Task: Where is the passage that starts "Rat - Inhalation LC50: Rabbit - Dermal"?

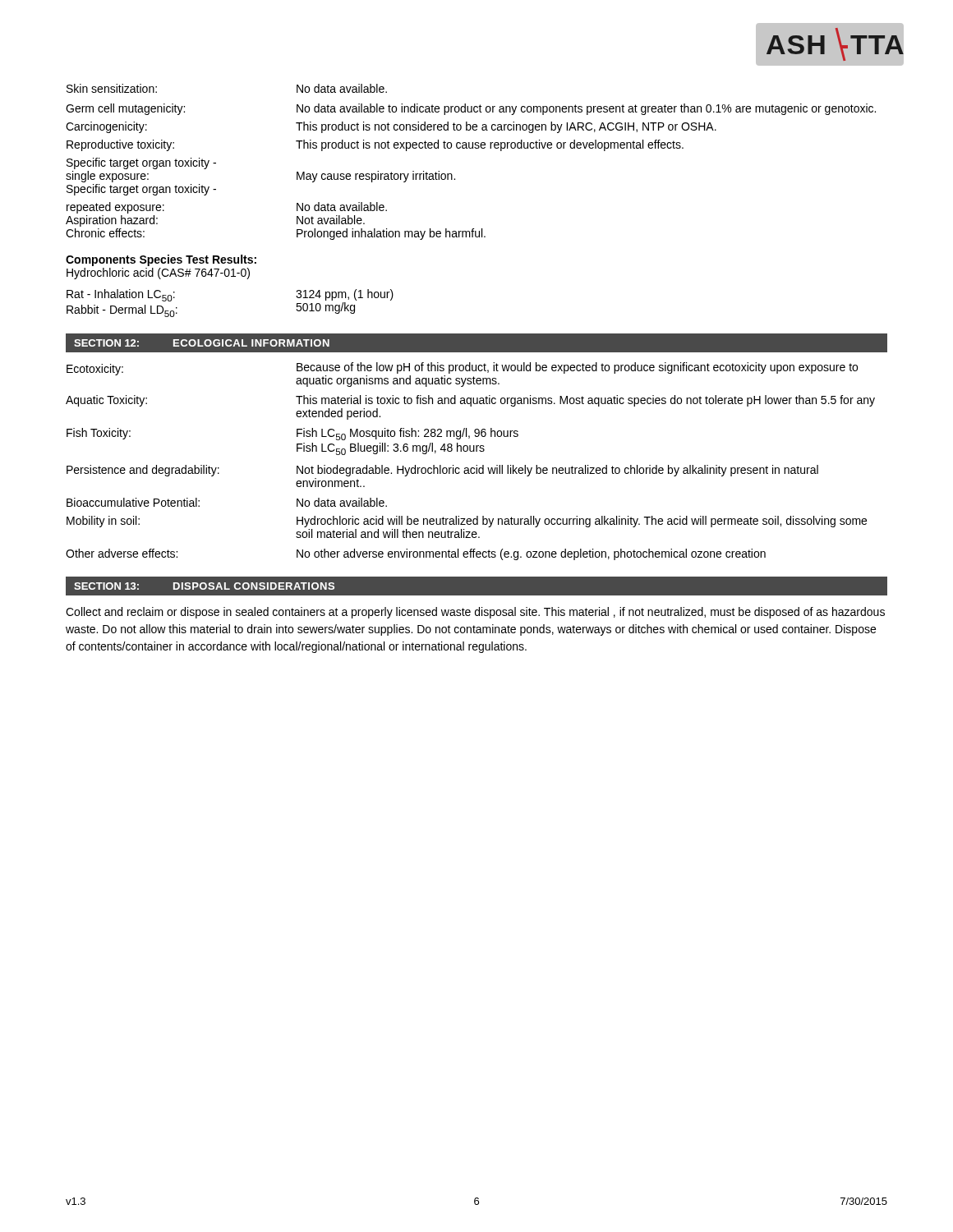Action: coord(124,308)
